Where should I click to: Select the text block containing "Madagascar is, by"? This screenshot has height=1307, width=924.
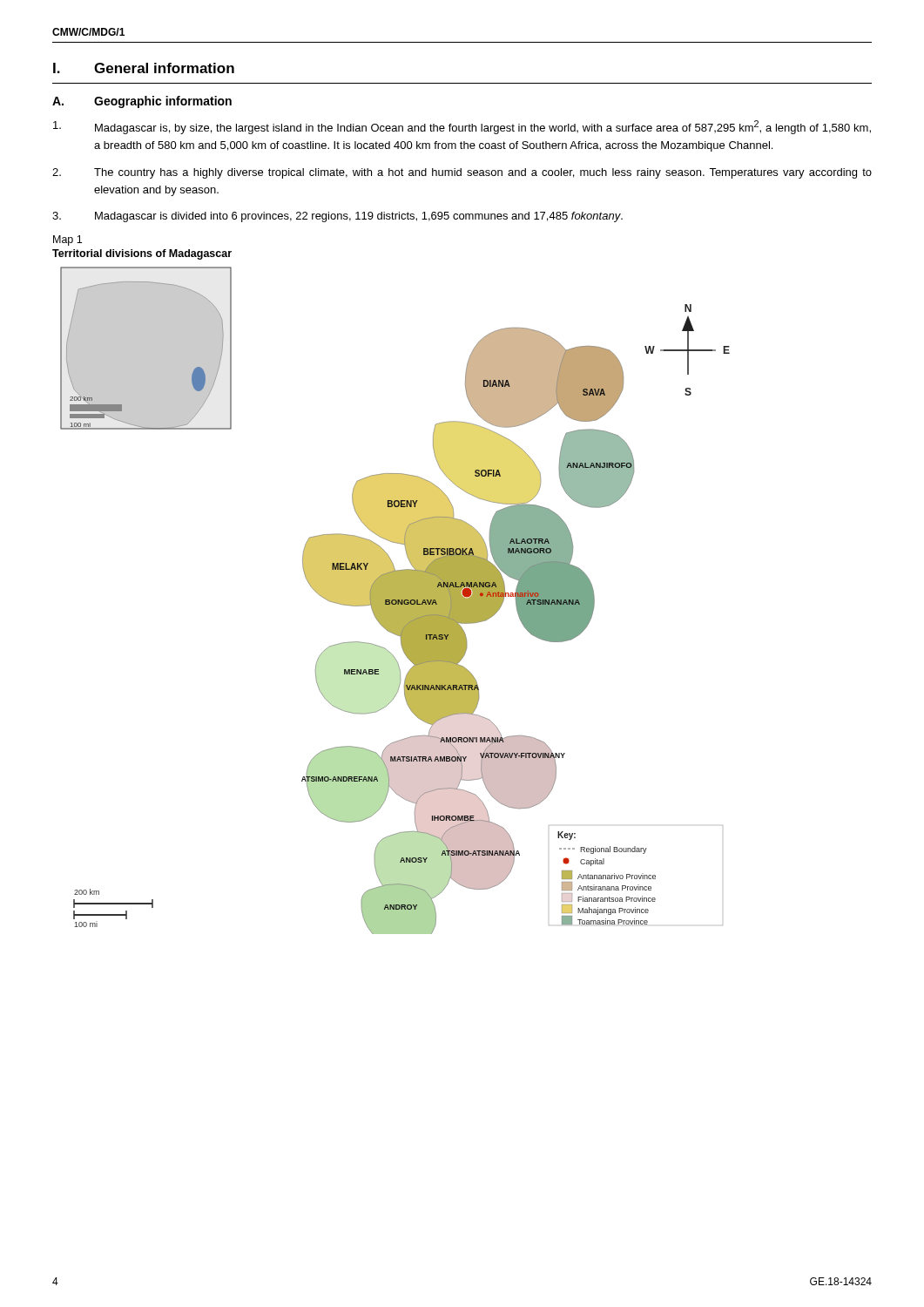(x=462, y=136)
